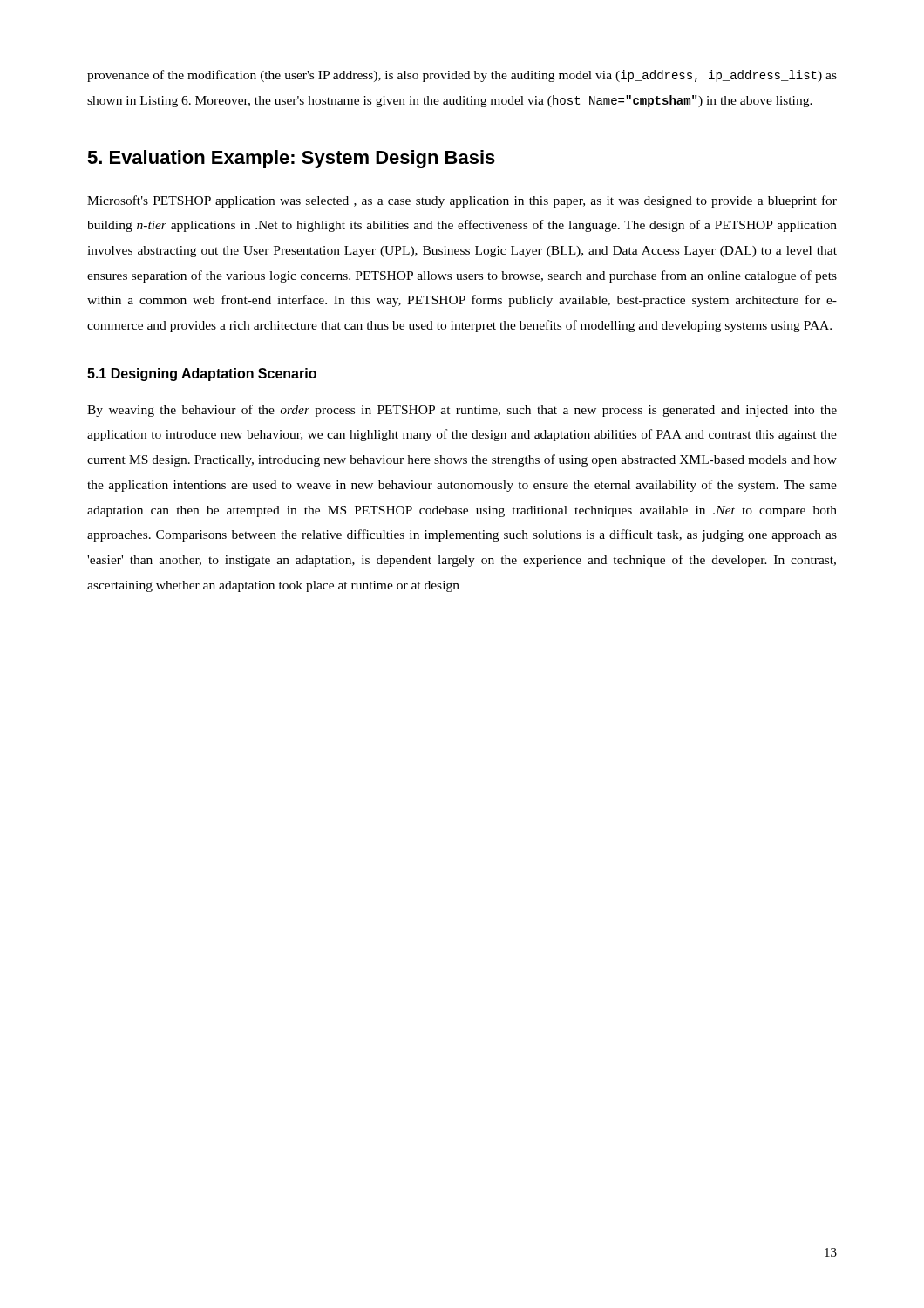This screenshot has height=1308, width=924.
Task: Point to the block starting "provenance of the"
Action: tap(462, 88)
